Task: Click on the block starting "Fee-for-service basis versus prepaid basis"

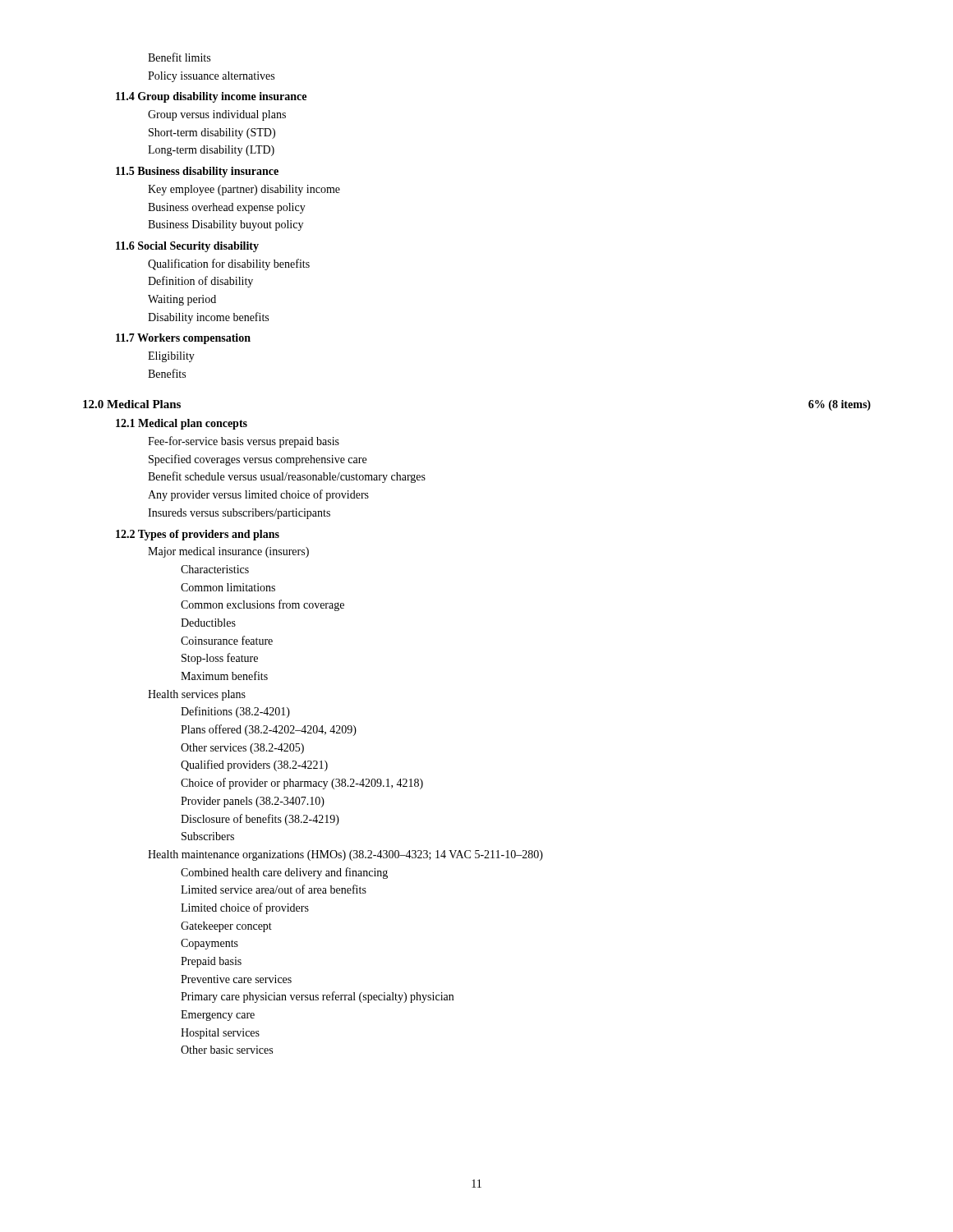Action: (244, 442)
